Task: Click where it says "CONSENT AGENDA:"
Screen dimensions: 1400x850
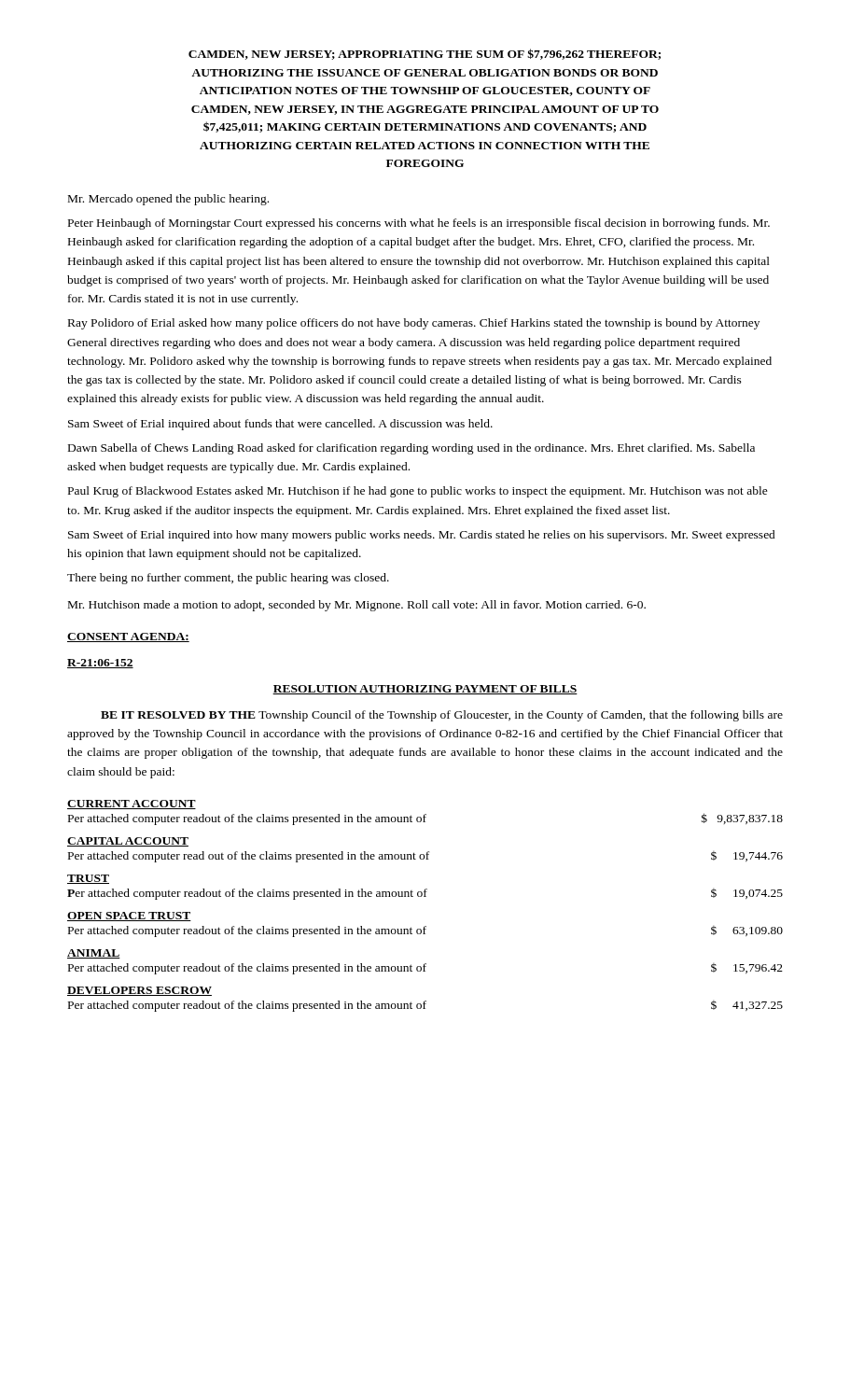Action: (128, 637)
